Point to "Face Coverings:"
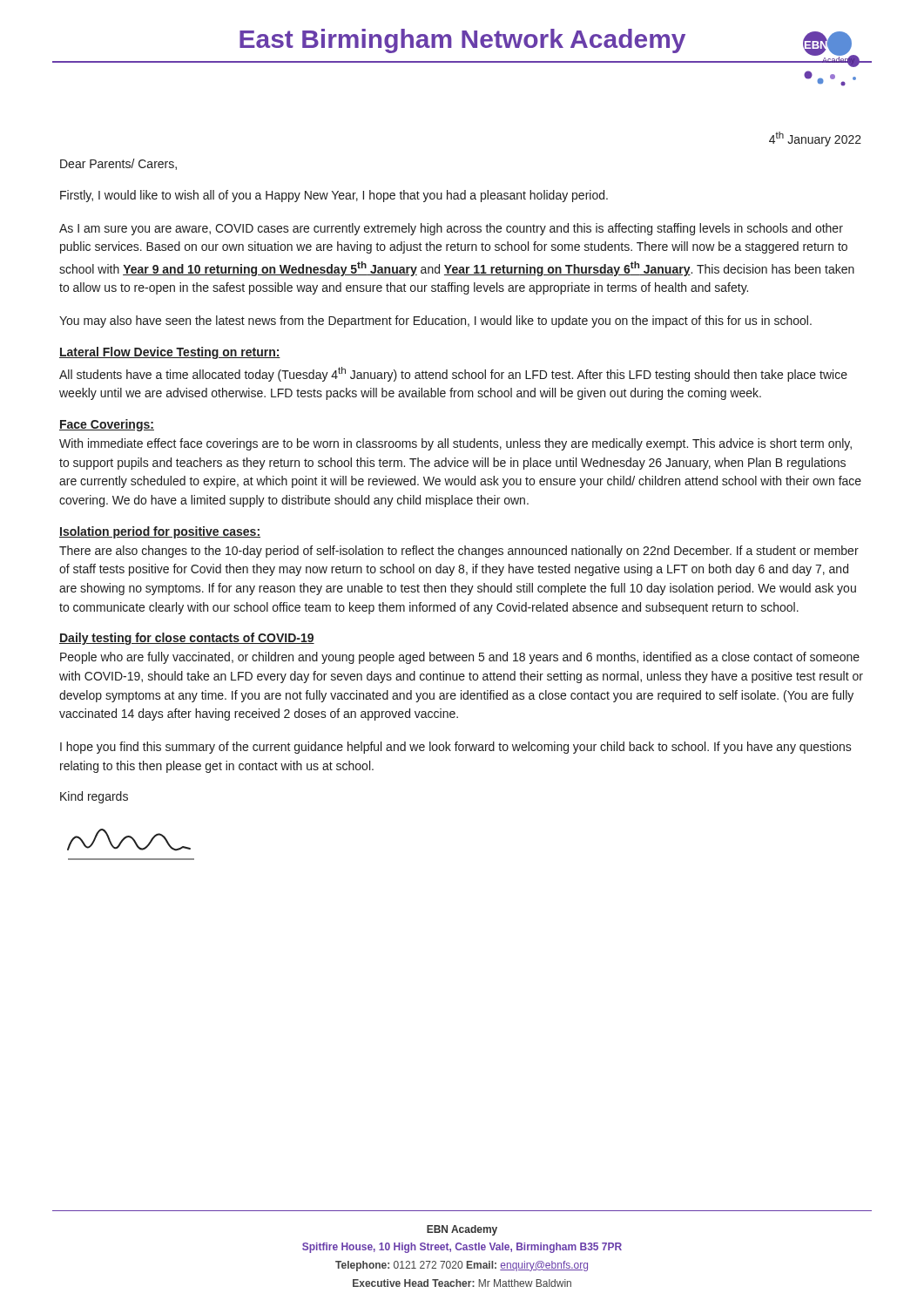This screenshot has width=924, height=1307. (107, 424)
